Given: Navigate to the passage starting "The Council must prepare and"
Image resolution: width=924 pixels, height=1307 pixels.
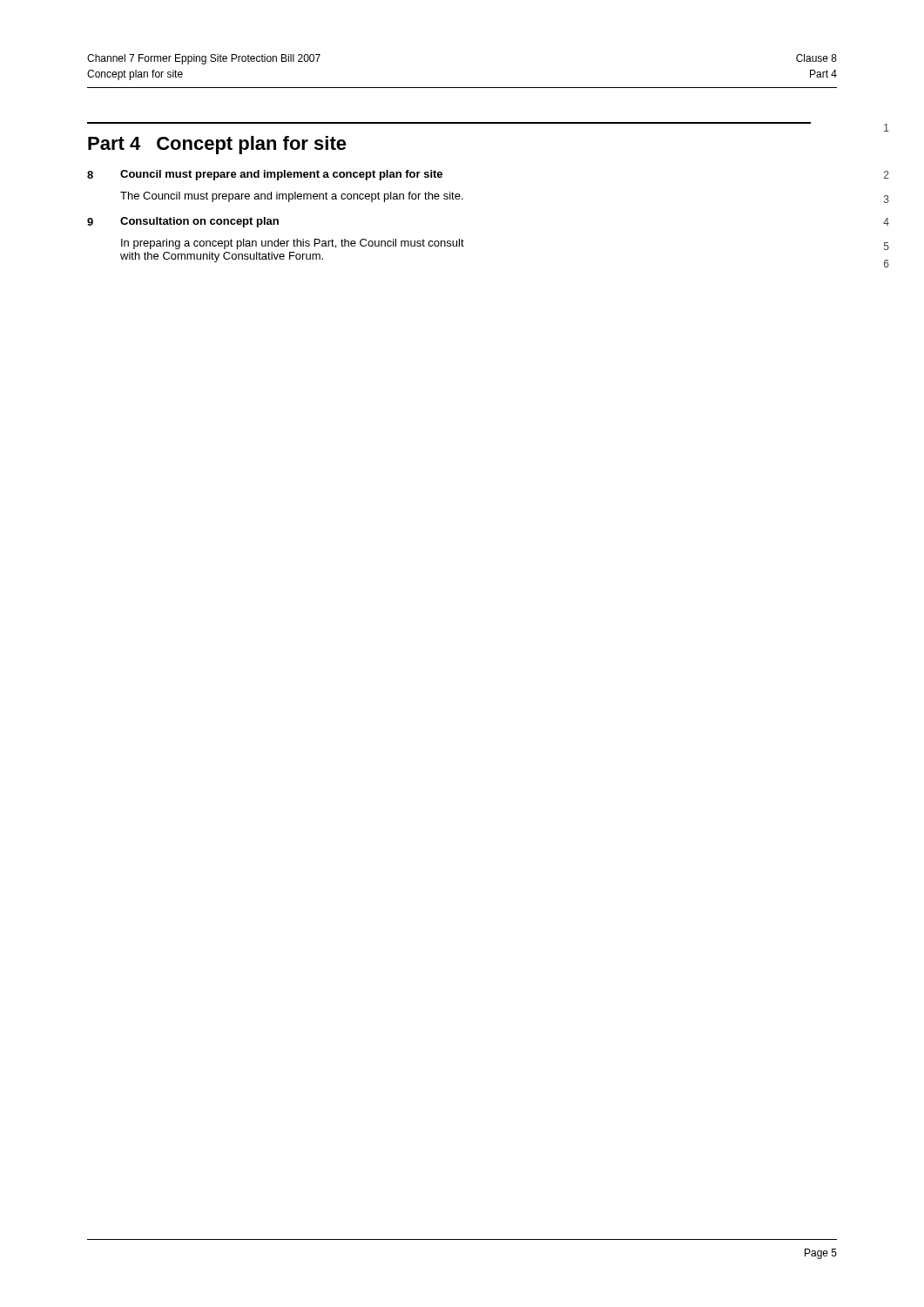Looking at the screenshot, I should coord(466,196).
